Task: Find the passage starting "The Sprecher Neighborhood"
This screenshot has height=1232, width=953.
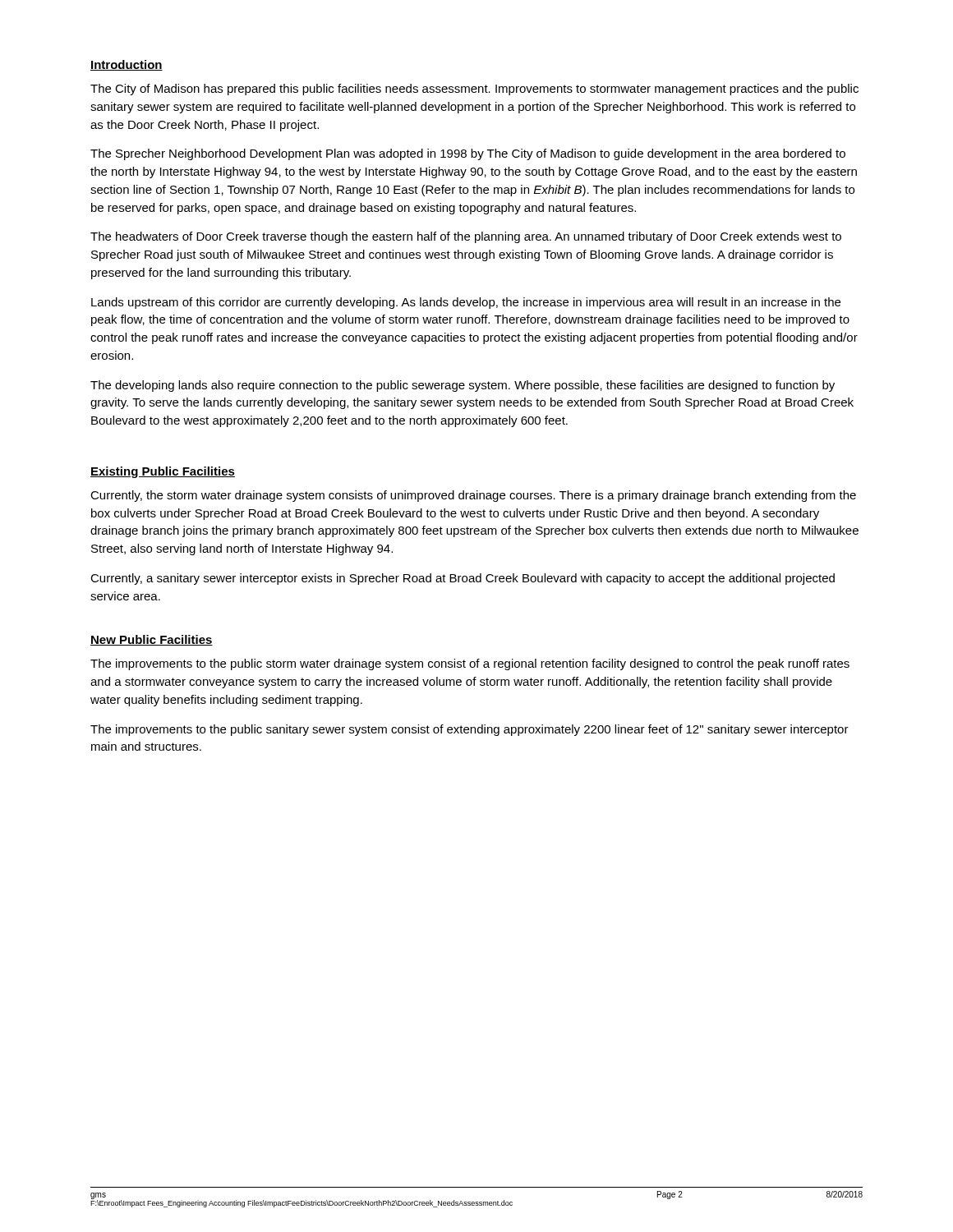Action: [x=474, y=180]
